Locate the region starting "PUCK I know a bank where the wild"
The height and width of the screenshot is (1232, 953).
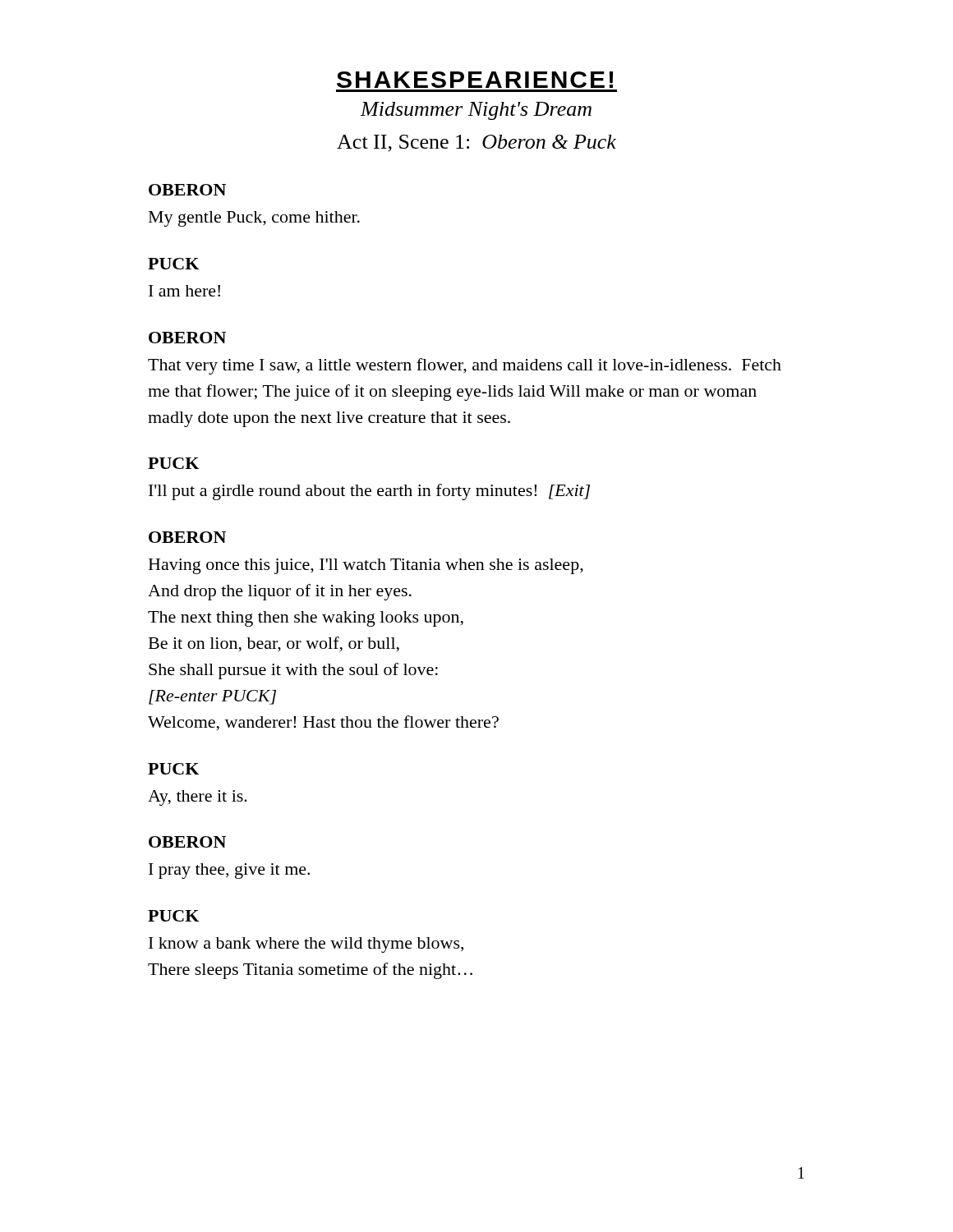pyautogui.click(x=173, y=916)
